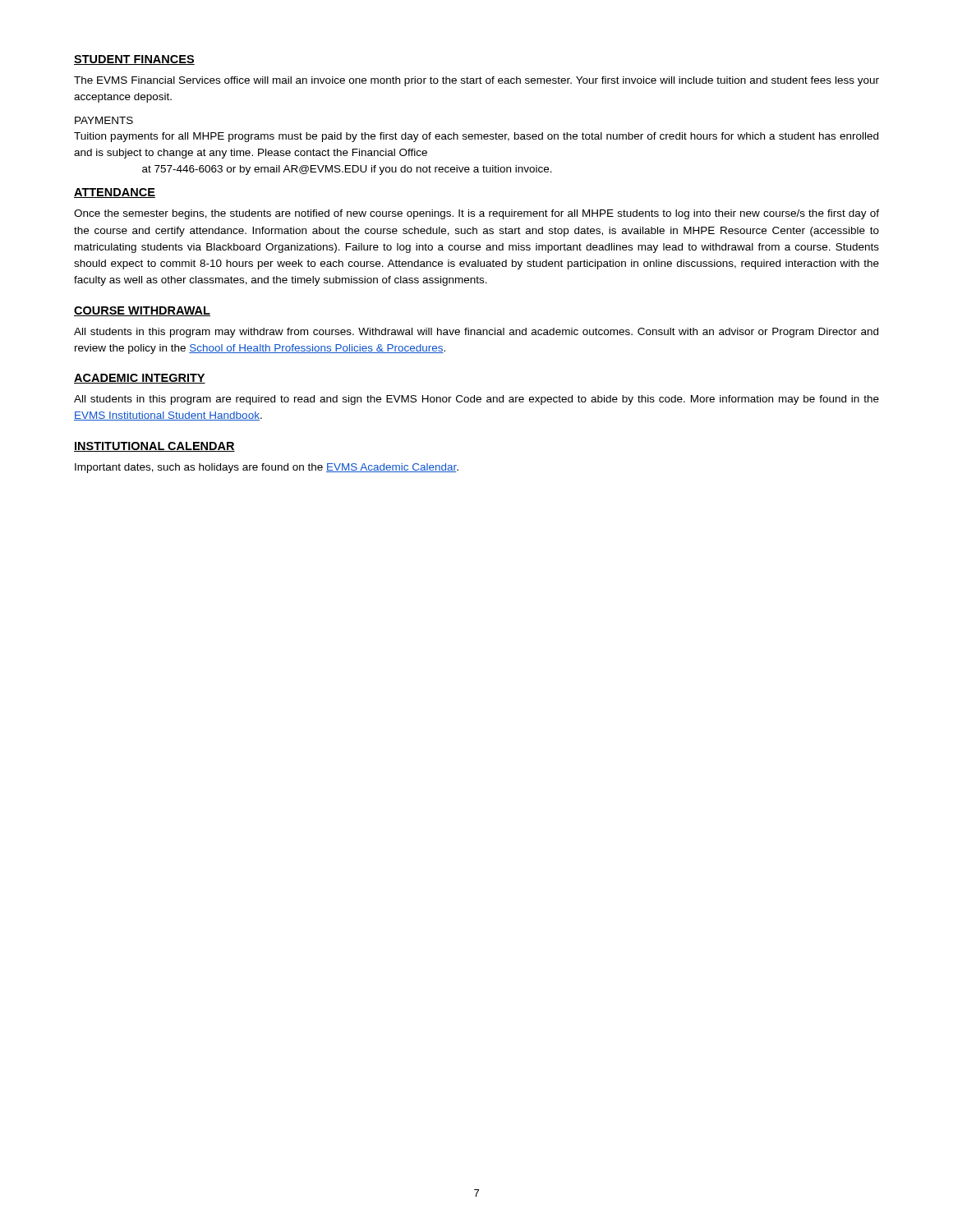The height and width of the screenshot is (1232, 953).
Task: Find the text block with the text "Important dates, such as holidays are found on"
Action: (267, 467)
